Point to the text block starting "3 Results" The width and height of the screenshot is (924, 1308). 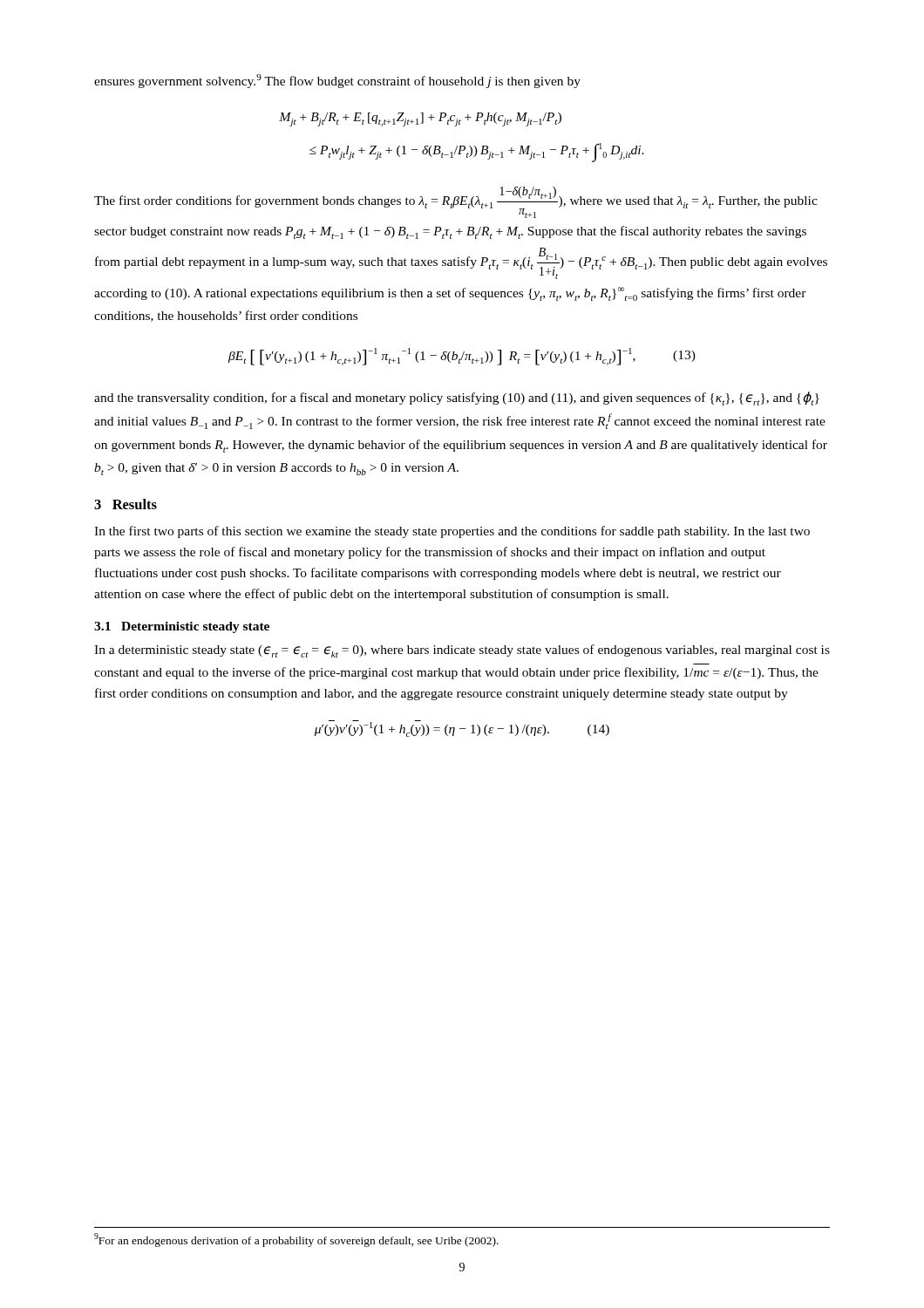126,504
